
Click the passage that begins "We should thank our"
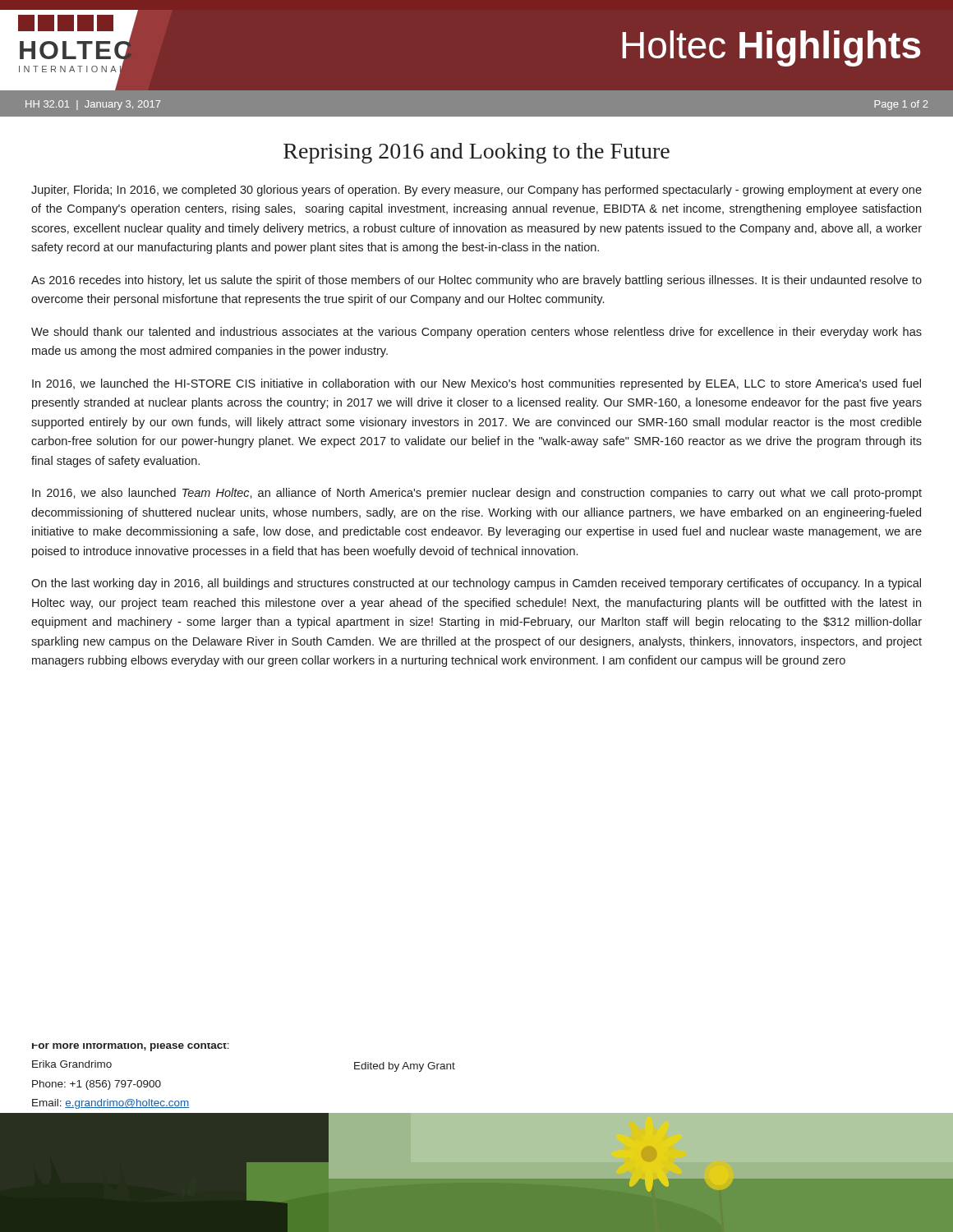tap(476, 341)
